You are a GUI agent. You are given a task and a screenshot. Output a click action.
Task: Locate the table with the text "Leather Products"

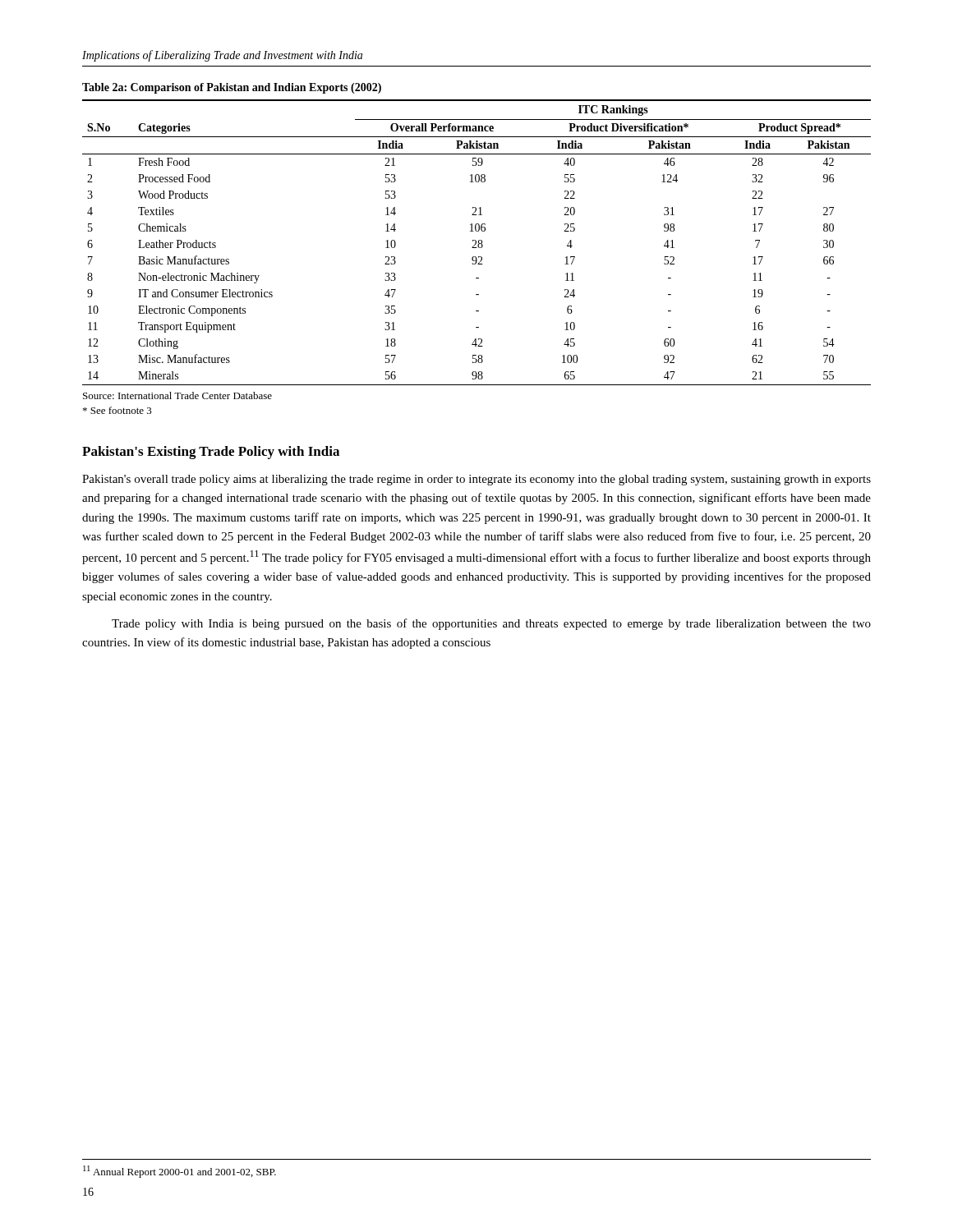(x=476, y=242)
